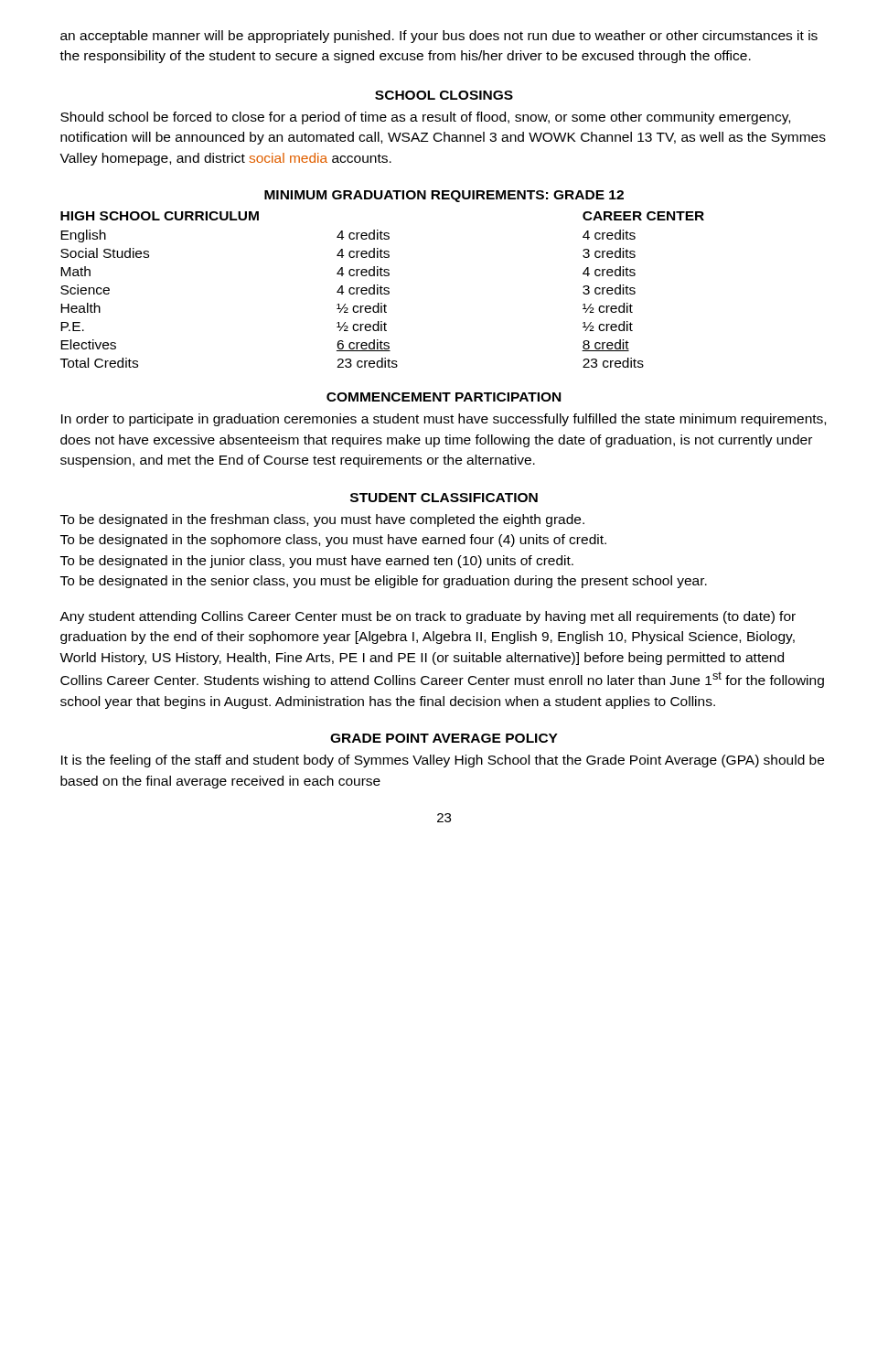Point to the region starting "STUDENT CLASSIFICATION"
Image resolution: width=888 pixels, height=1372 pixels.
click(x=444, y=497)
